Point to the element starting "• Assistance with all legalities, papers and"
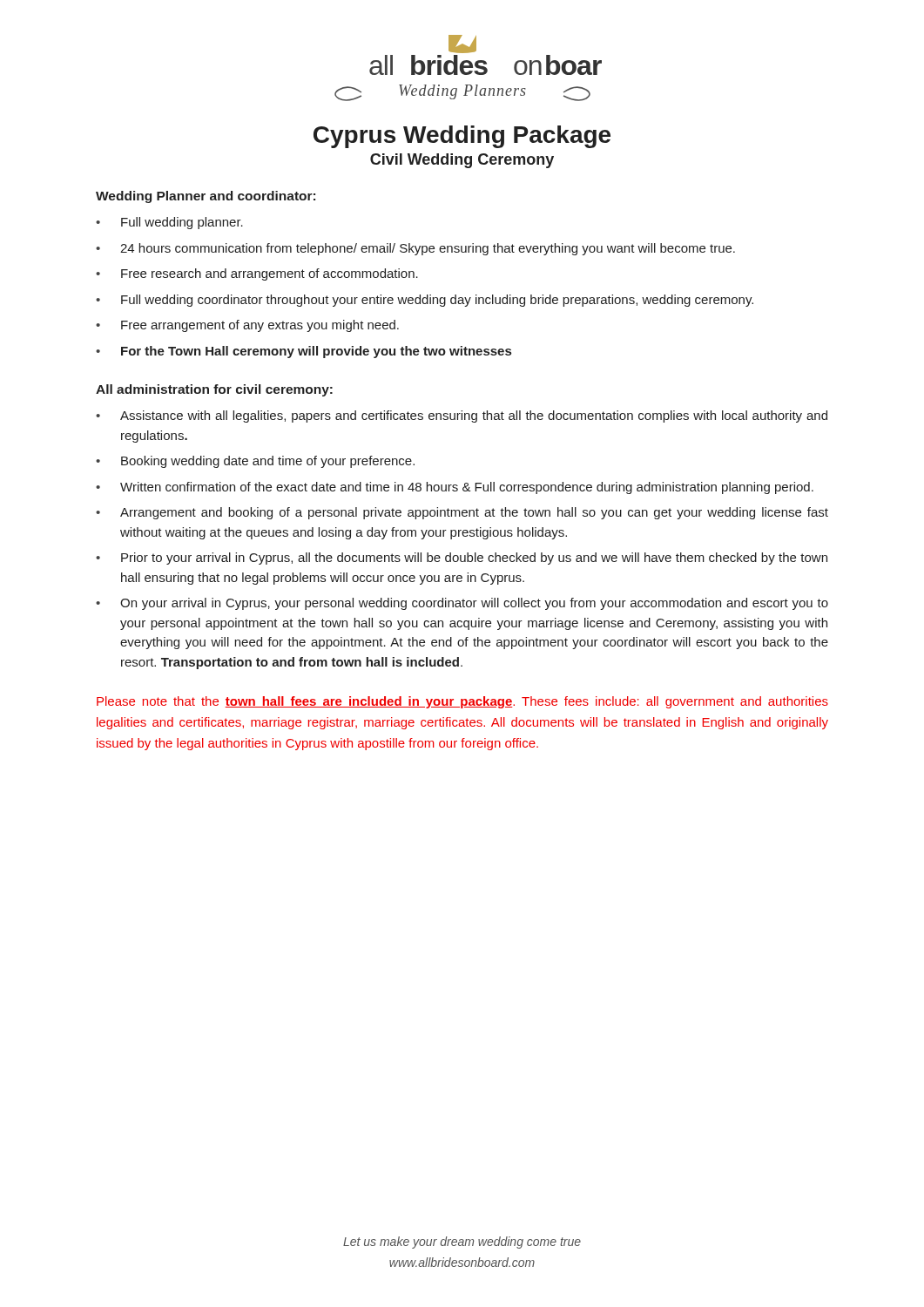The height and width of the screenshot is (1307, 924). point(462,426)
